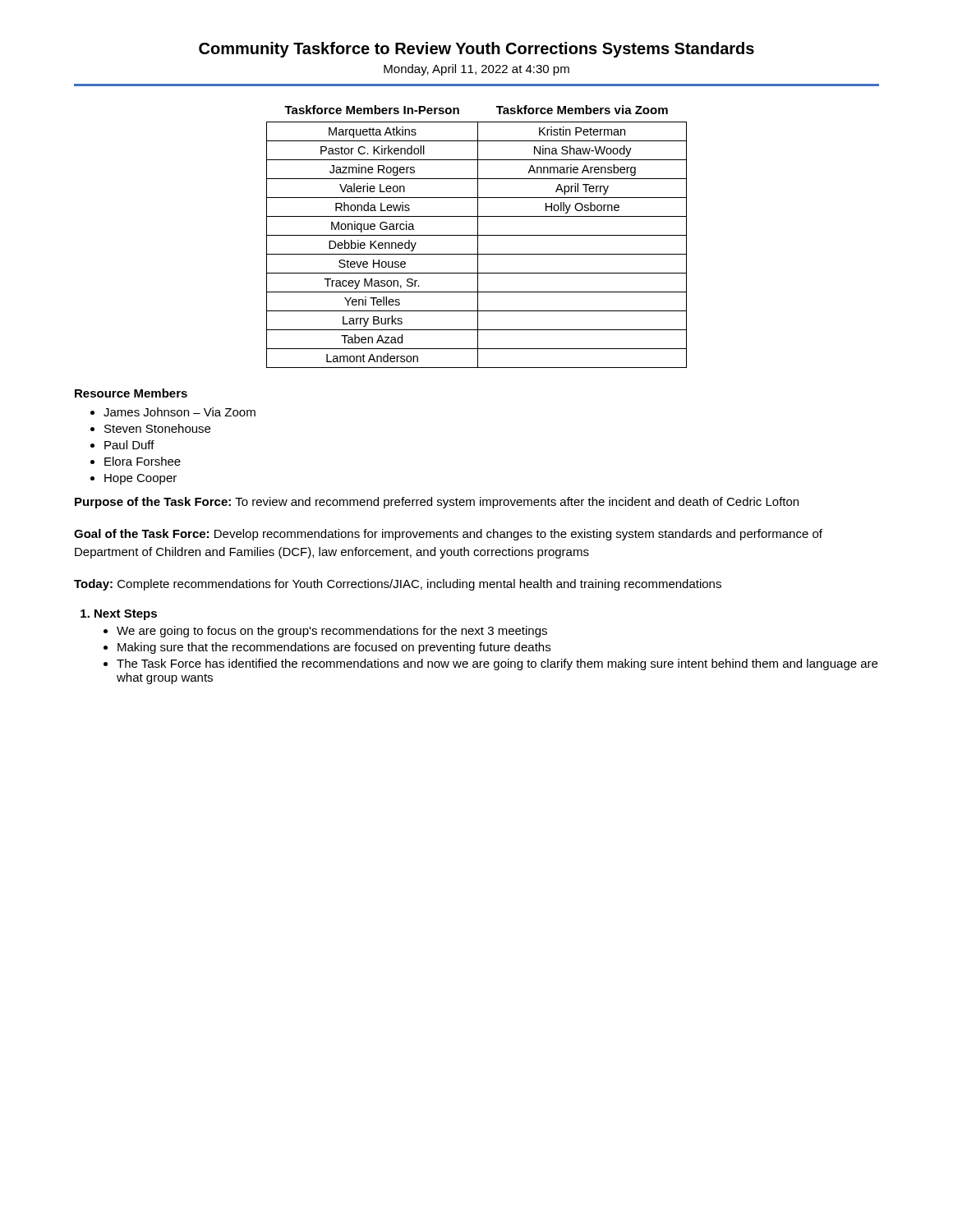Click the passage that begins "The Task Force"
This screenshot has height=1232, width=953.
tap(497, 670)
